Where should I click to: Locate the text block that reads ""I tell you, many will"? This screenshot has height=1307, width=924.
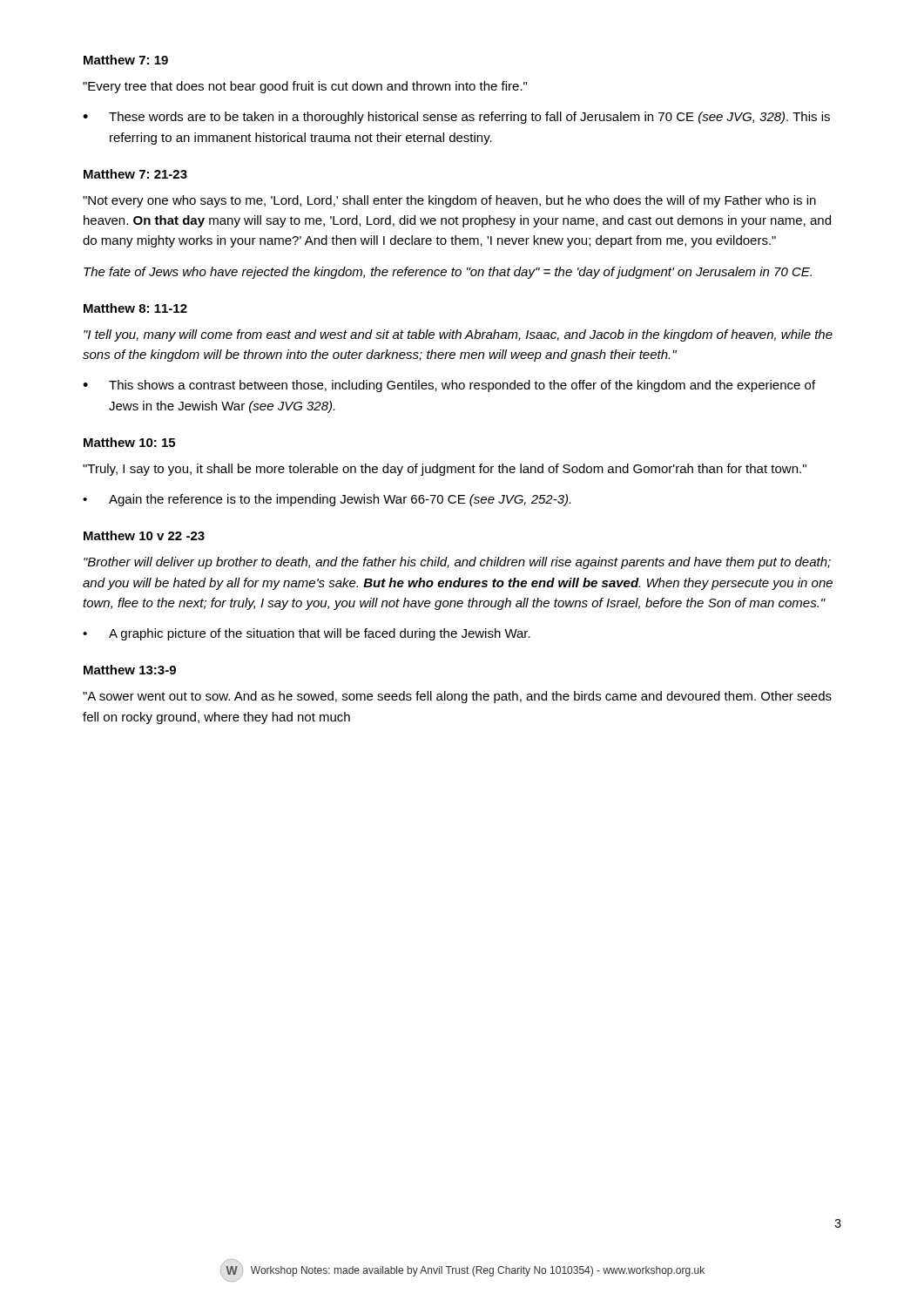click(458, 344)
